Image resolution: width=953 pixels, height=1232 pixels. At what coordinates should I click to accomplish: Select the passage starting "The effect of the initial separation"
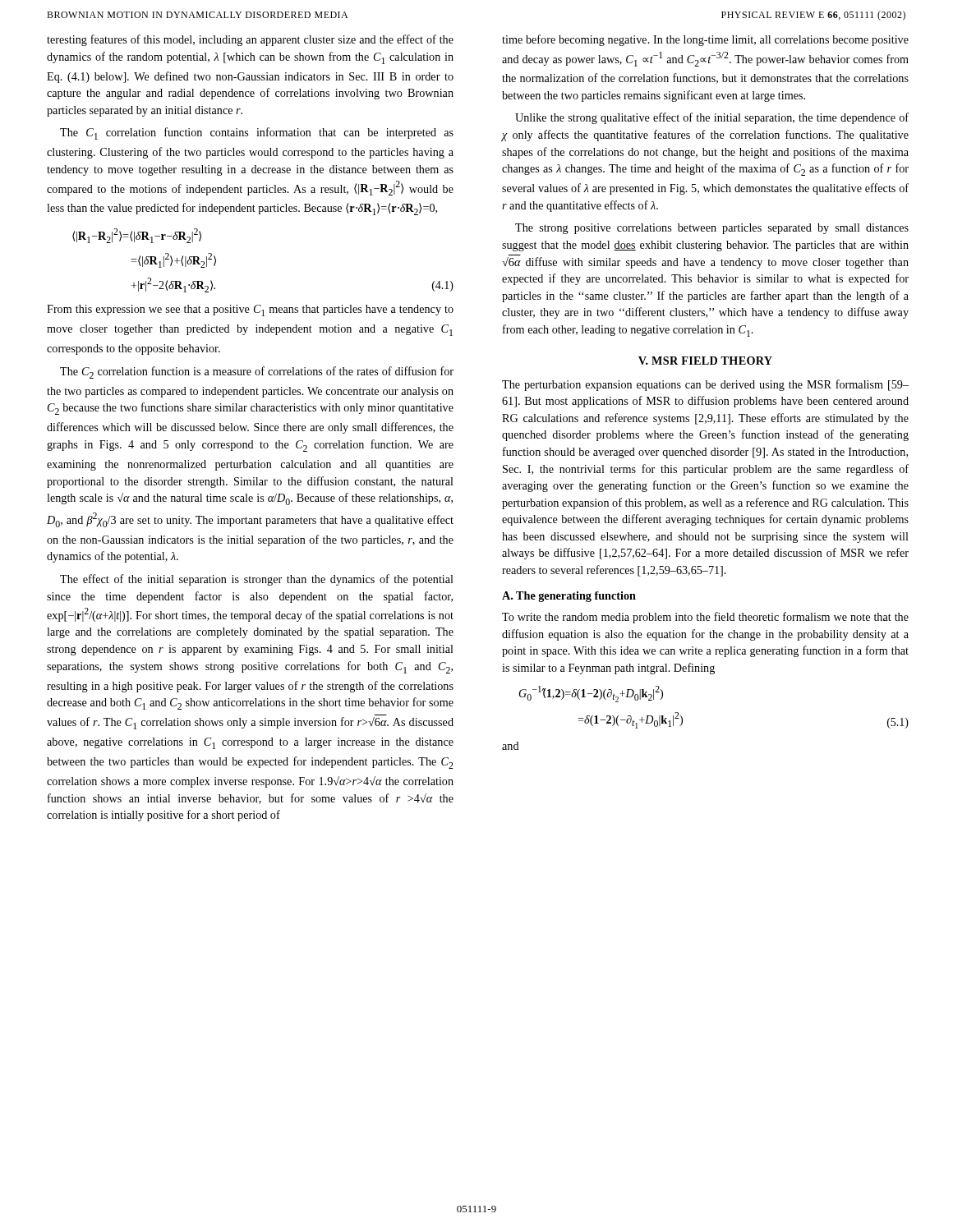250,697
